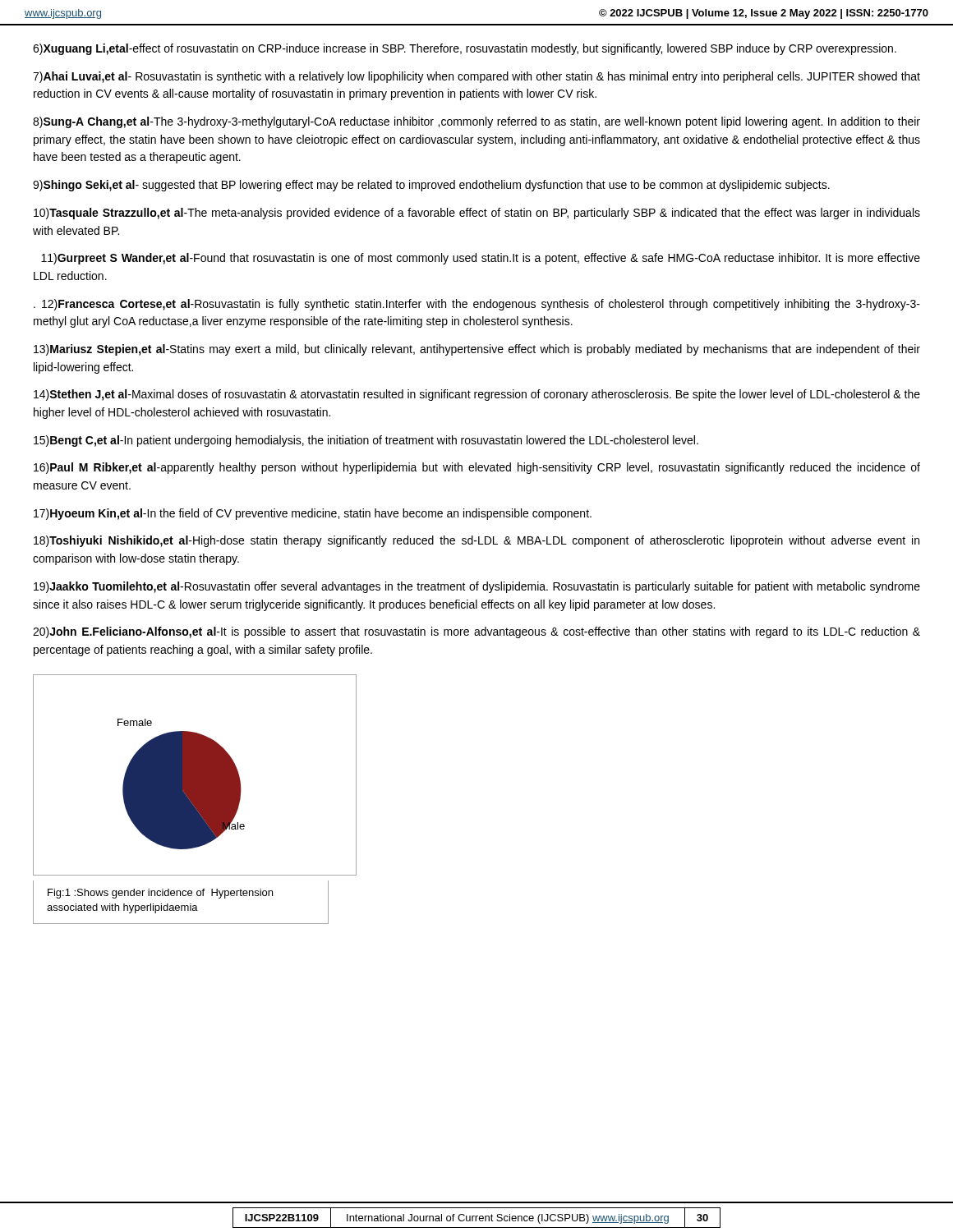The width and height of the screenshot is (953, 1232).
Task: Select the pie chart
Action: (x=195, y=775)
